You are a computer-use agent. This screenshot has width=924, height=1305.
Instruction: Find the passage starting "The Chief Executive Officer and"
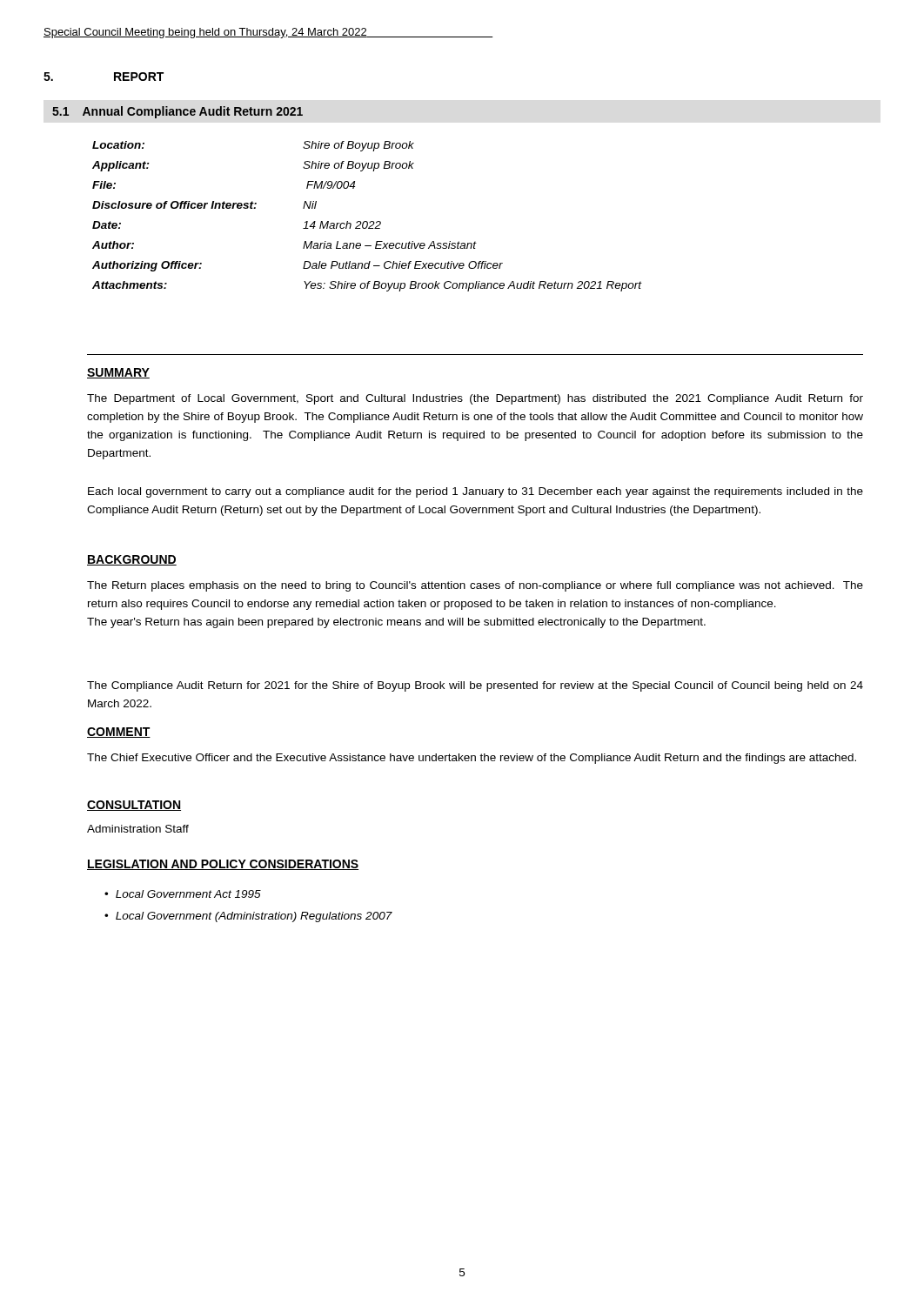click(x=472, y=757)
